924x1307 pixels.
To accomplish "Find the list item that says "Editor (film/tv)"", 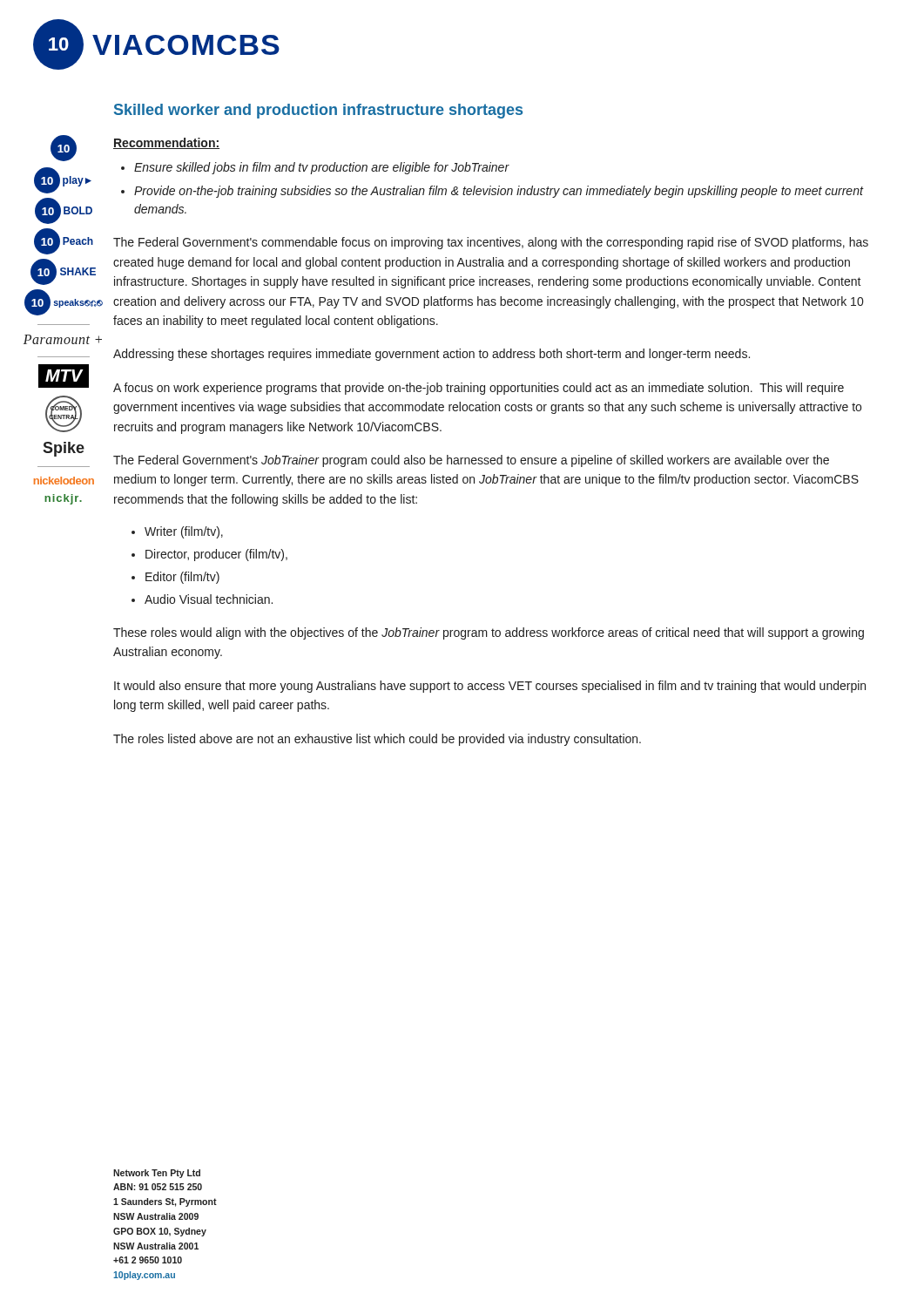I will (x=182, y=577).
